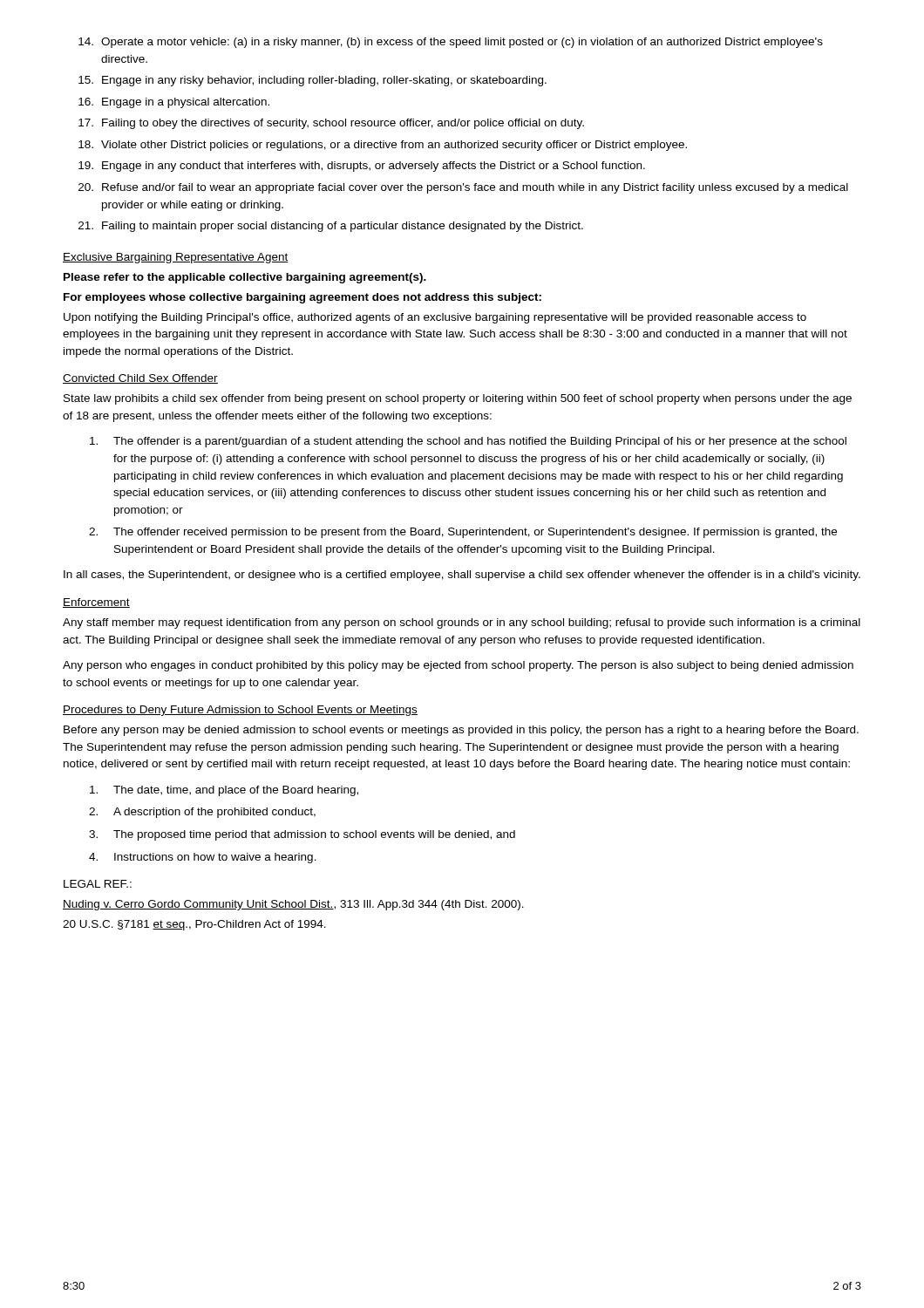
Task: Click on the block starting "Nuding v. Cerro Gordo Community Unit School Dist.,"
Action: (x=294, y=904)
